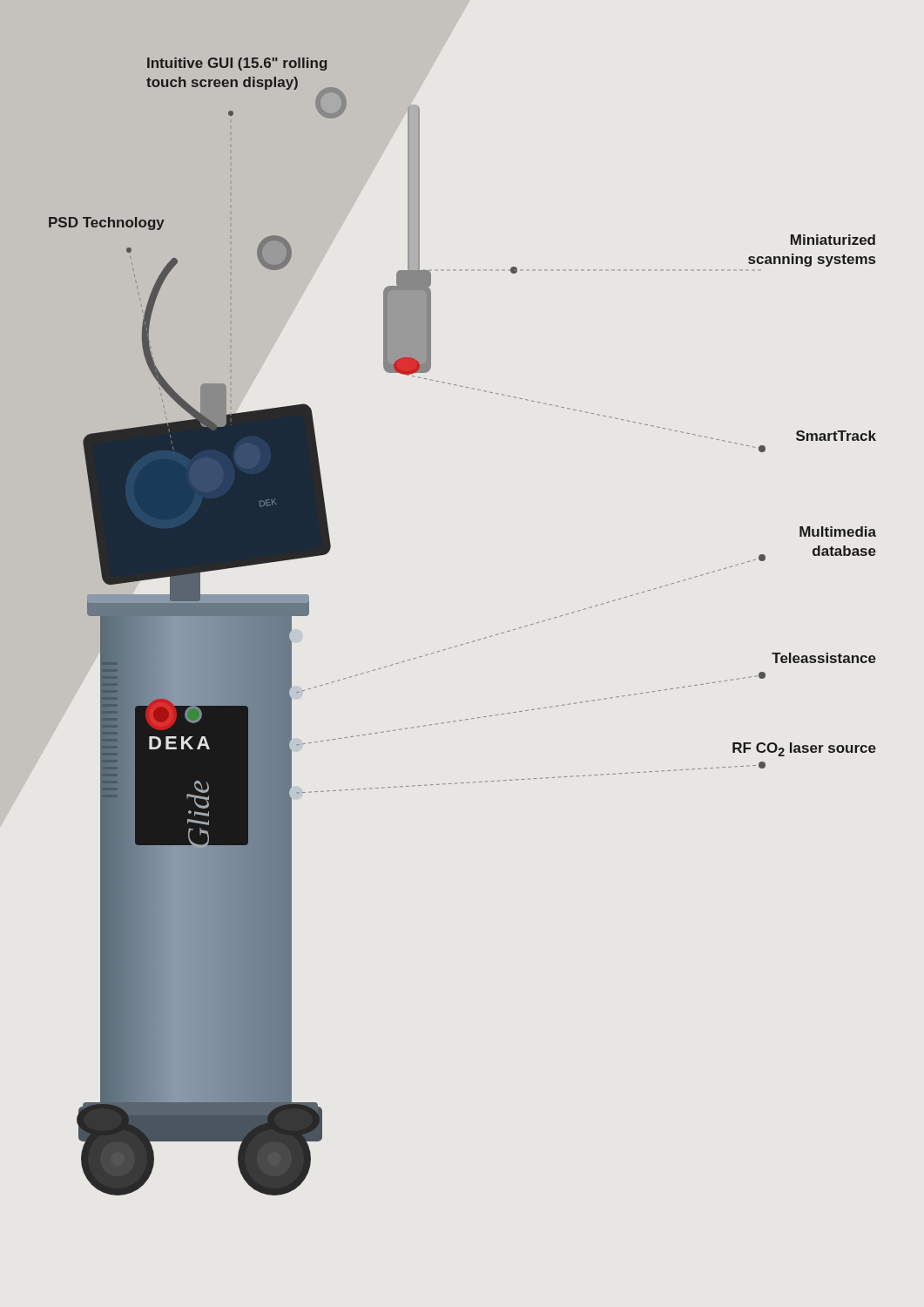The image size is (924, 1307).
Task: Navigate to the region starting "RF CO2 laser source"
Action: pyautogui.click(x=804, y=749)
